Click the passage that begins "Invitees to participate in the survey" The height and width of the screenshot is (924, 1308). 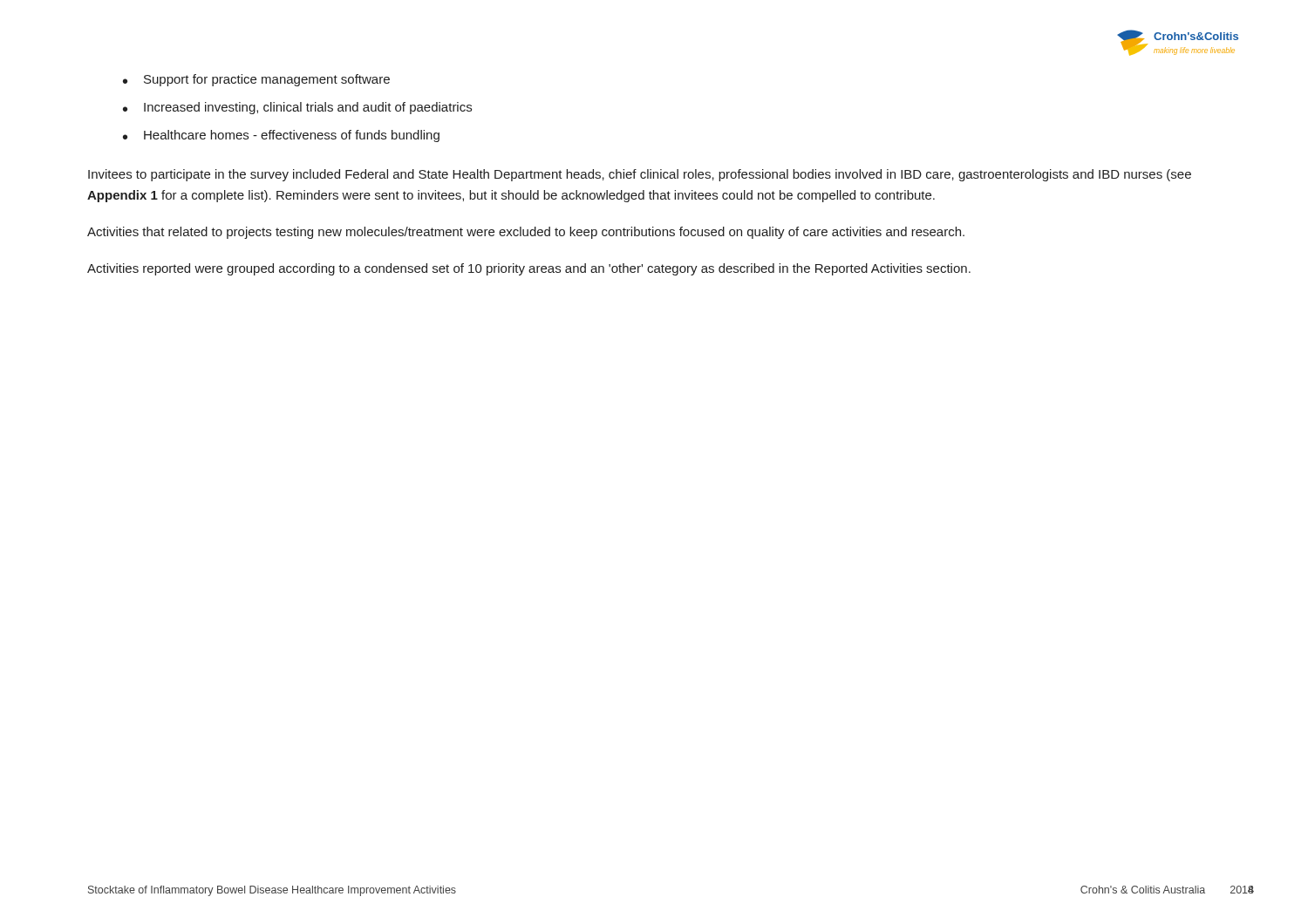tap(639, 184)
